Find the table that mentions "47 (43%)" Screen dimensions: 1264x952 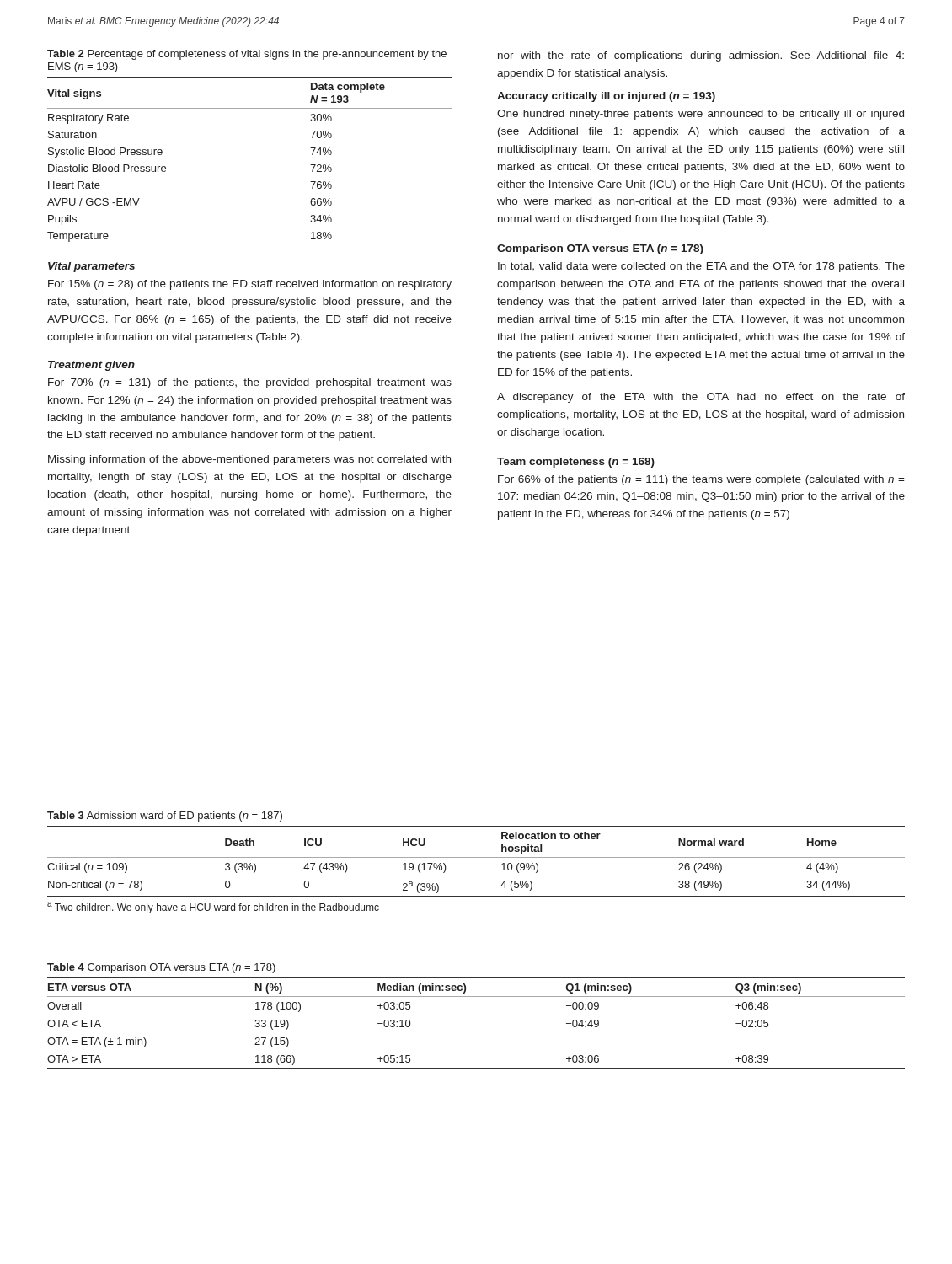point(476,861)
